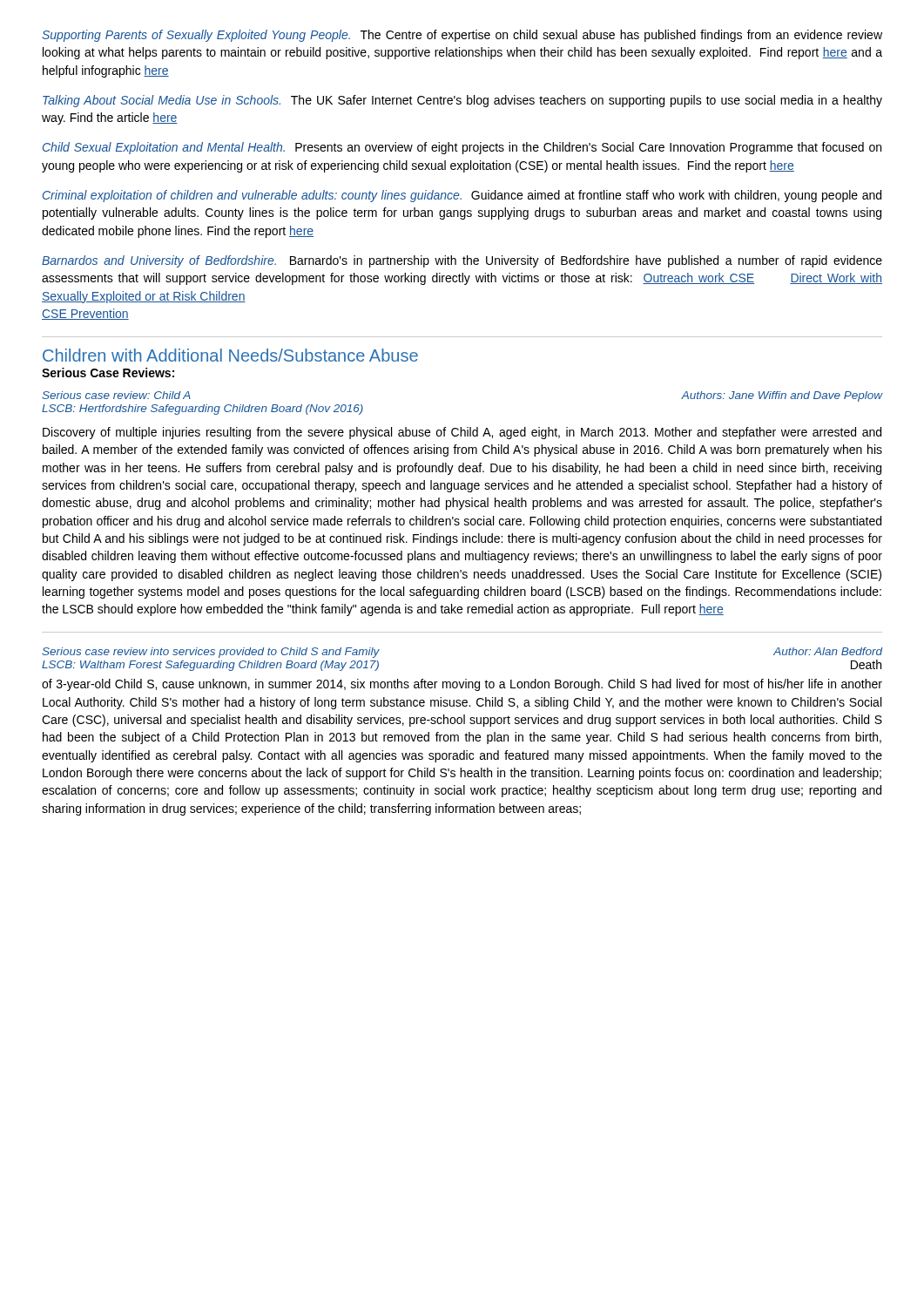Image resolution: width=924 pixels, height=1307 pixels.
Task: Click on the block starting "of 3-year-old Child"
Action: [x=462, y=746]
